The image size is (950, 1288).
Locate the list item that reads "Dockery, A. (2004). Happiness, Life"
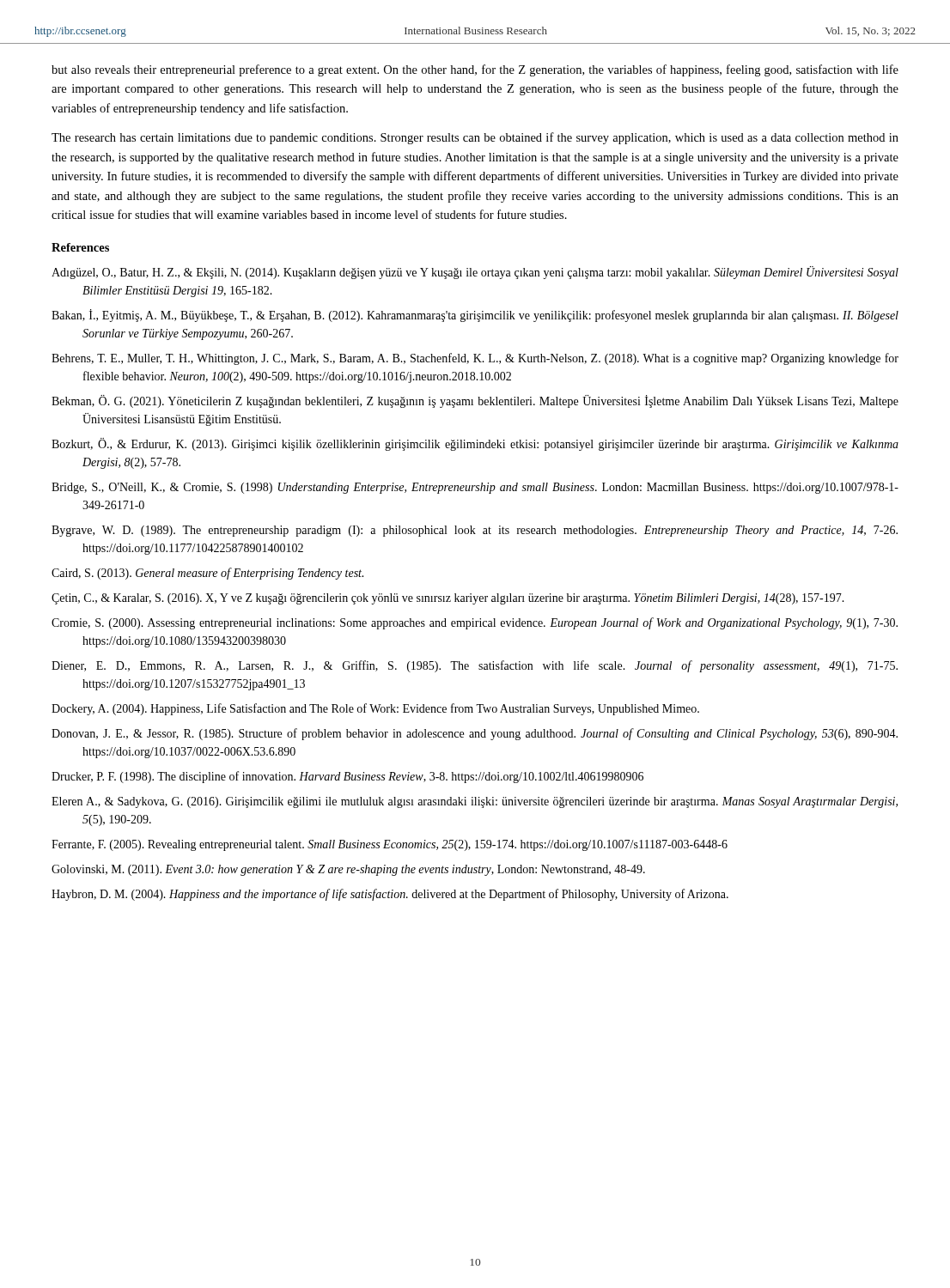pyautogui.click(x=475, y=709)
